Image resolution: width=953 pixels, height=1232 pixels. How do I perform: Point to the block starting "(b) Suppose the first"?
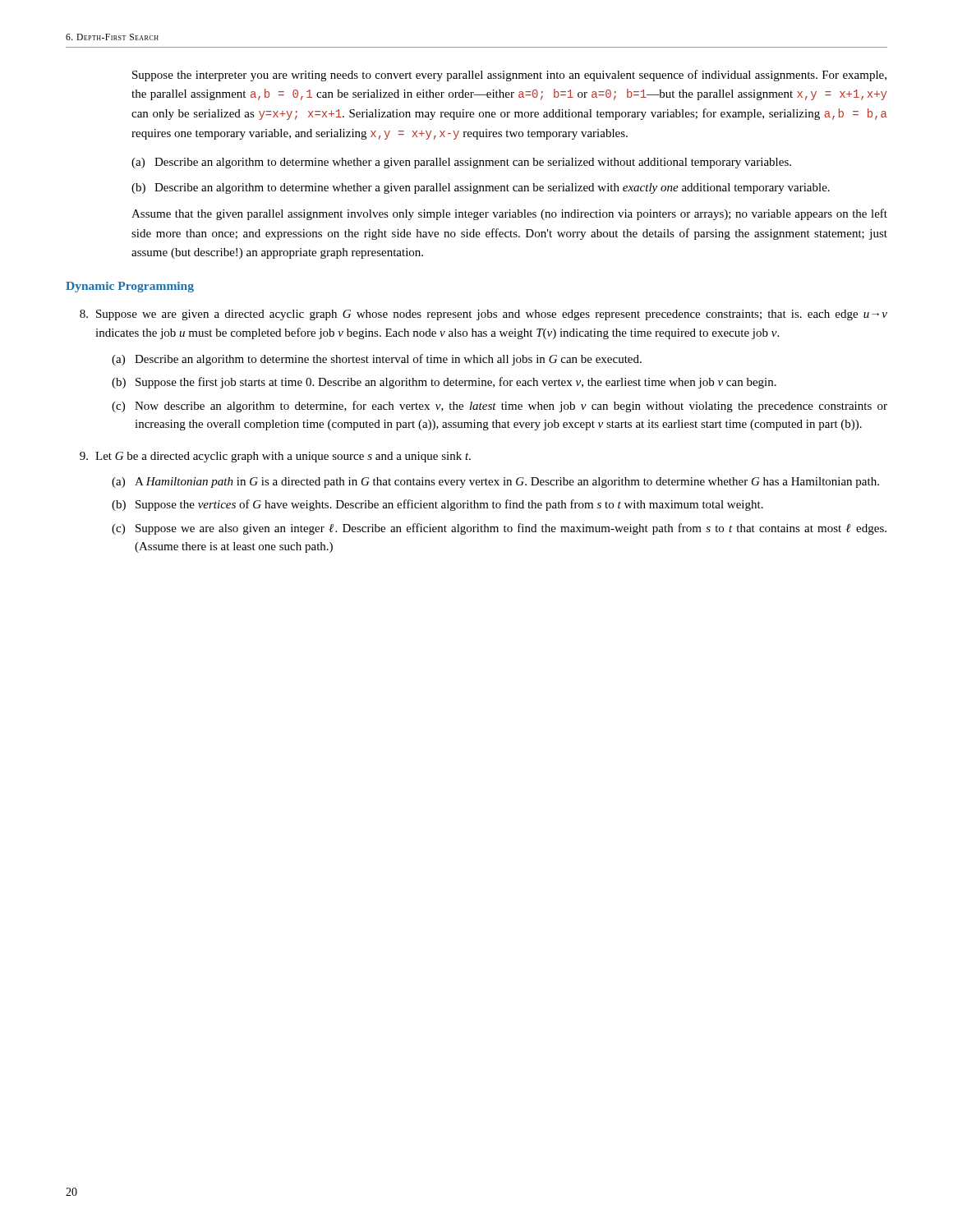(x=499, y=382)
